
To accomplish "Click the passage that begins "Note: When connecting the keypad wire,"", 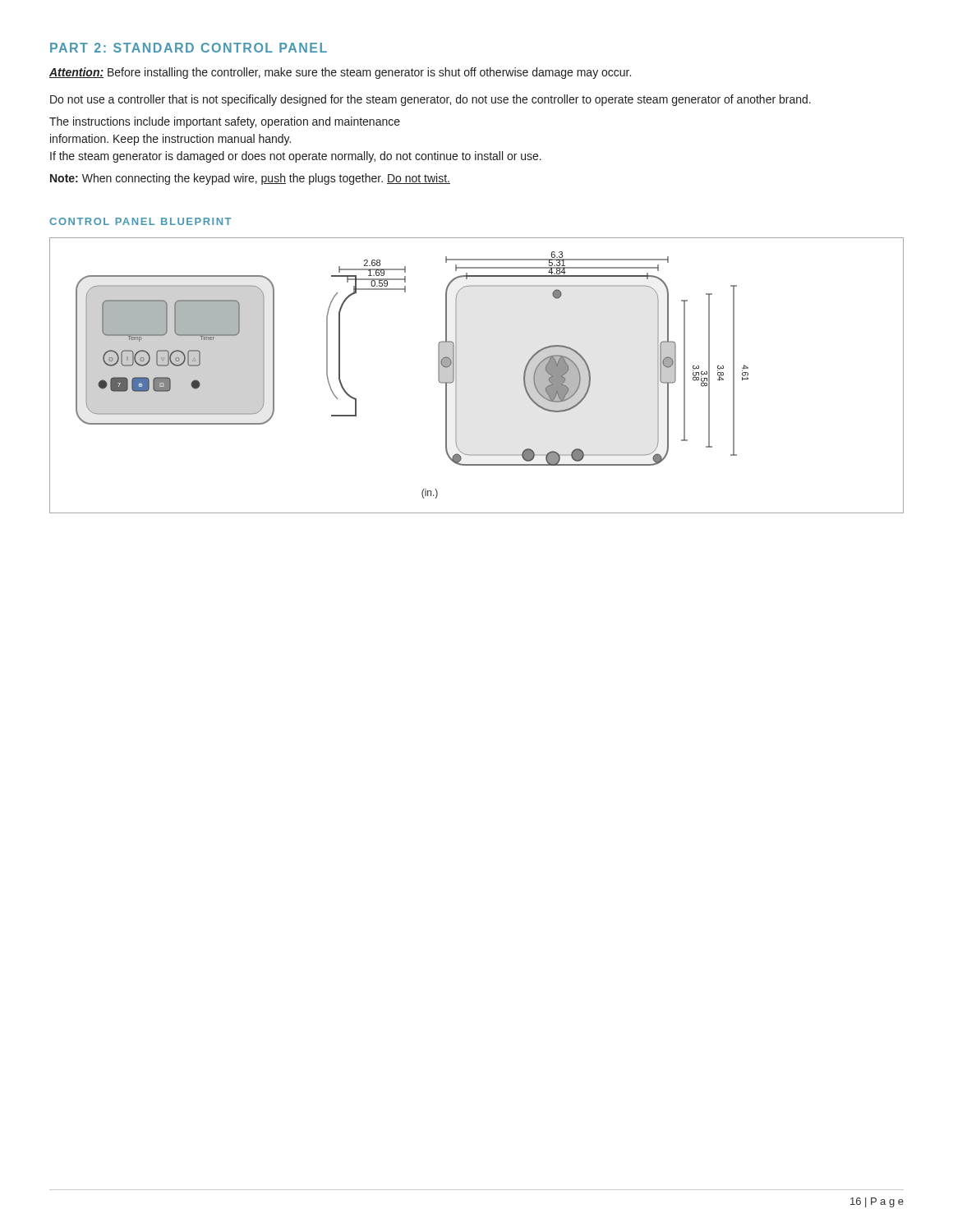I will coord(250,178).
